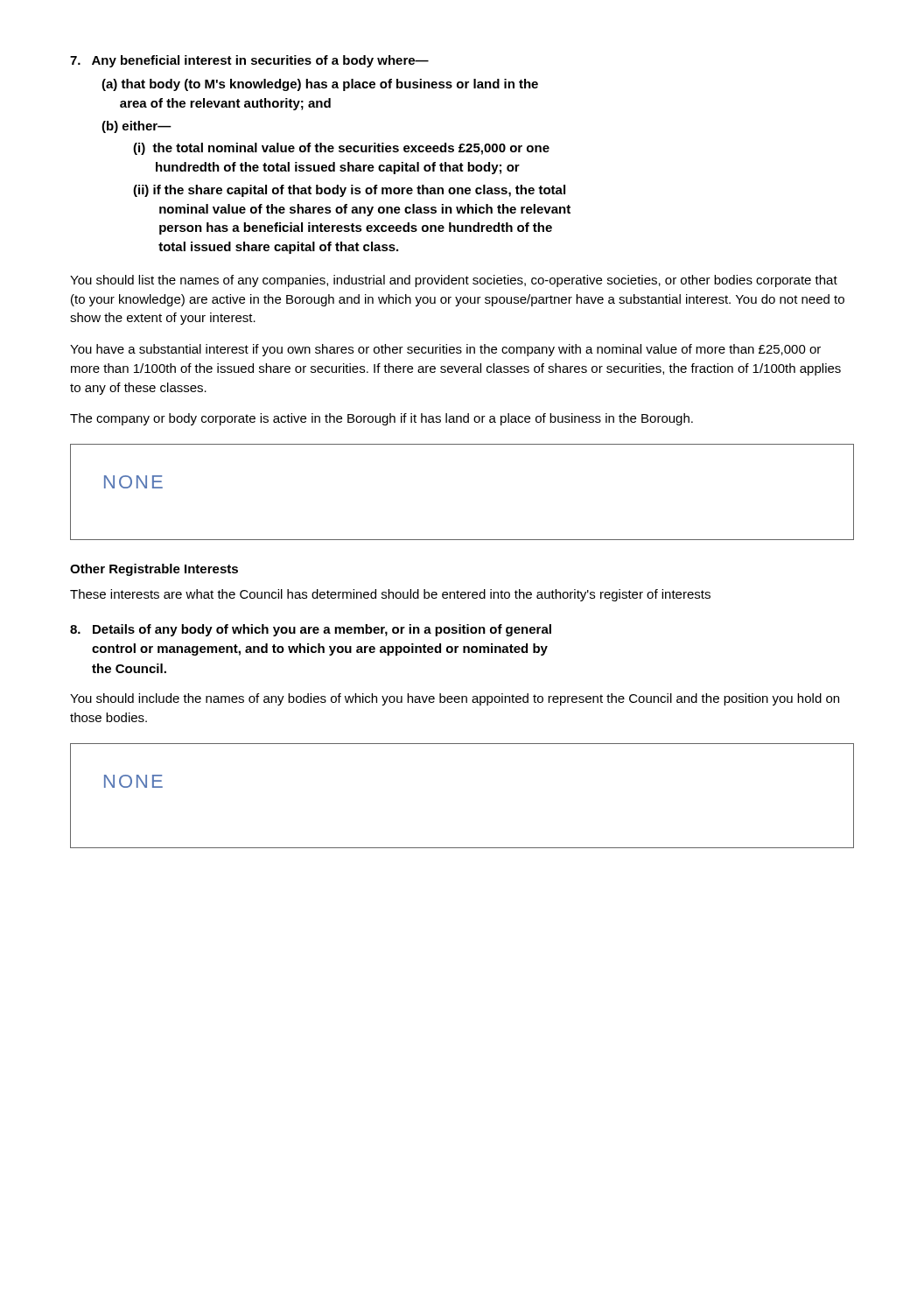Find the block starting "(b) either—"

136,125
